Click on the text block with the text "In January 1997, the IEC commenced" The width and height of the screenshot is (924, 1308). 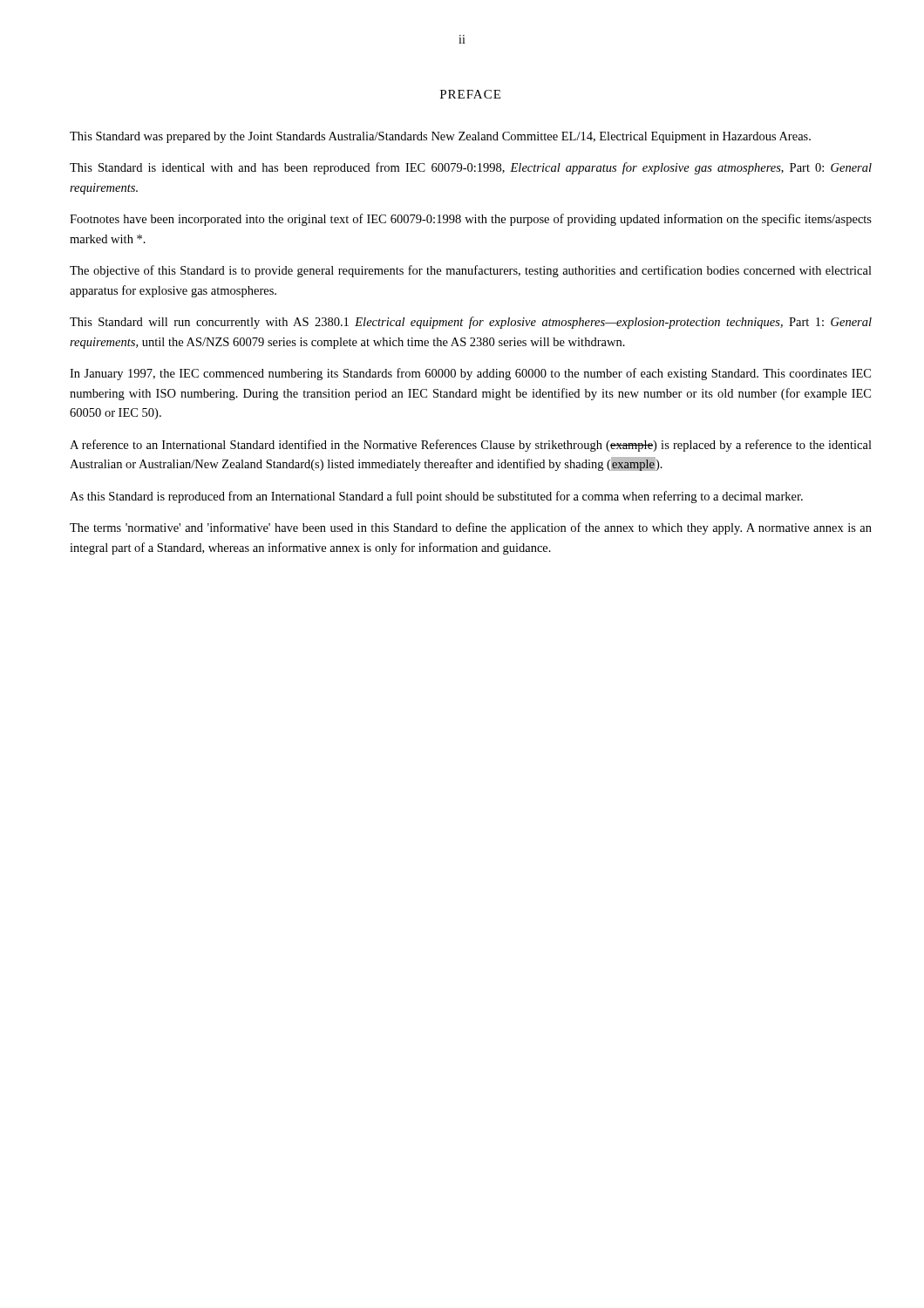point(471,393)
